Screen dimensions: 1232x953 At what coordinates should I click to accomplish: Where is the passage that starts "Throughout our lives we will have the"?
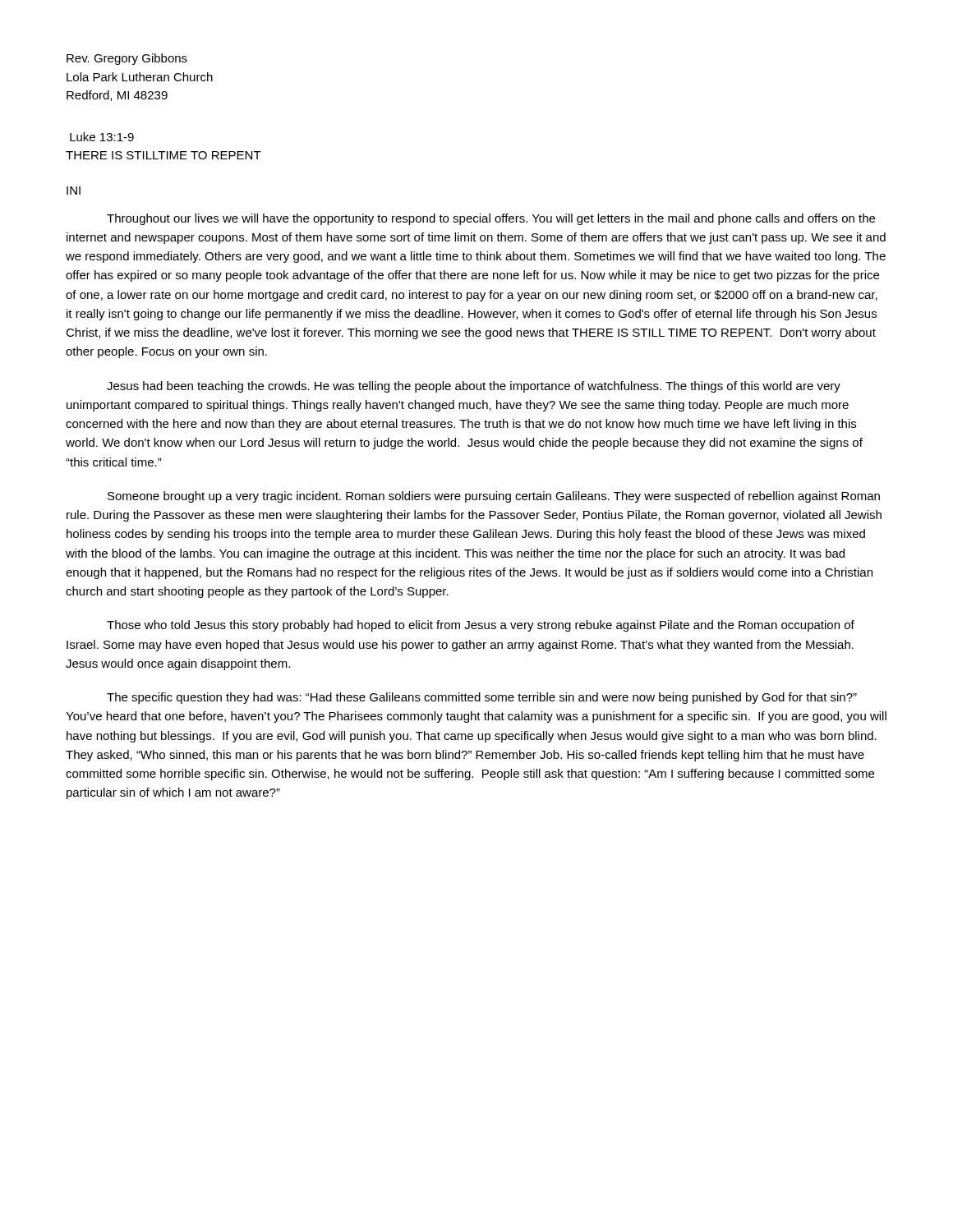(x=476, y=505)
